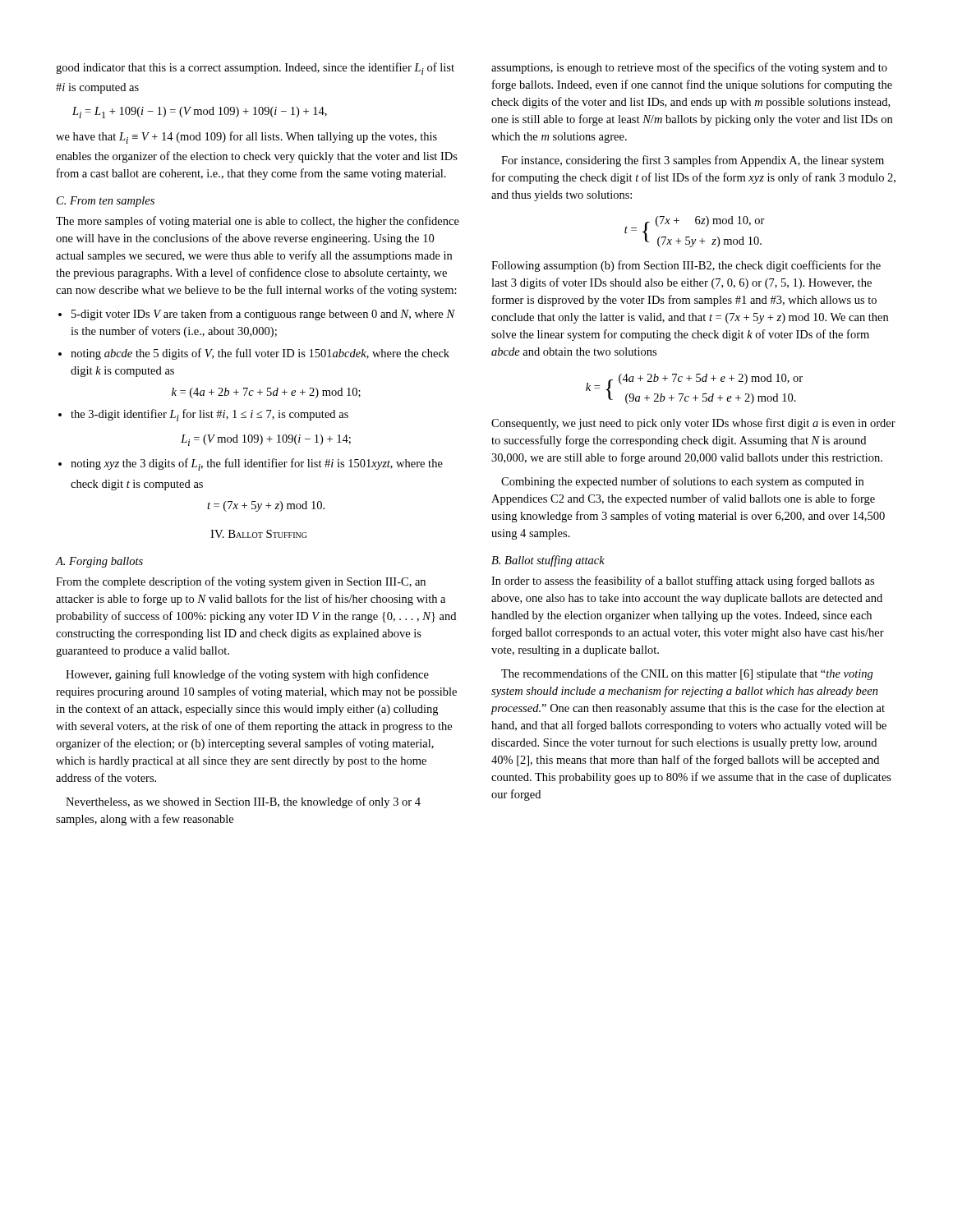Point to the block beginning "Consequently, we just need to"

click(694, 478)
